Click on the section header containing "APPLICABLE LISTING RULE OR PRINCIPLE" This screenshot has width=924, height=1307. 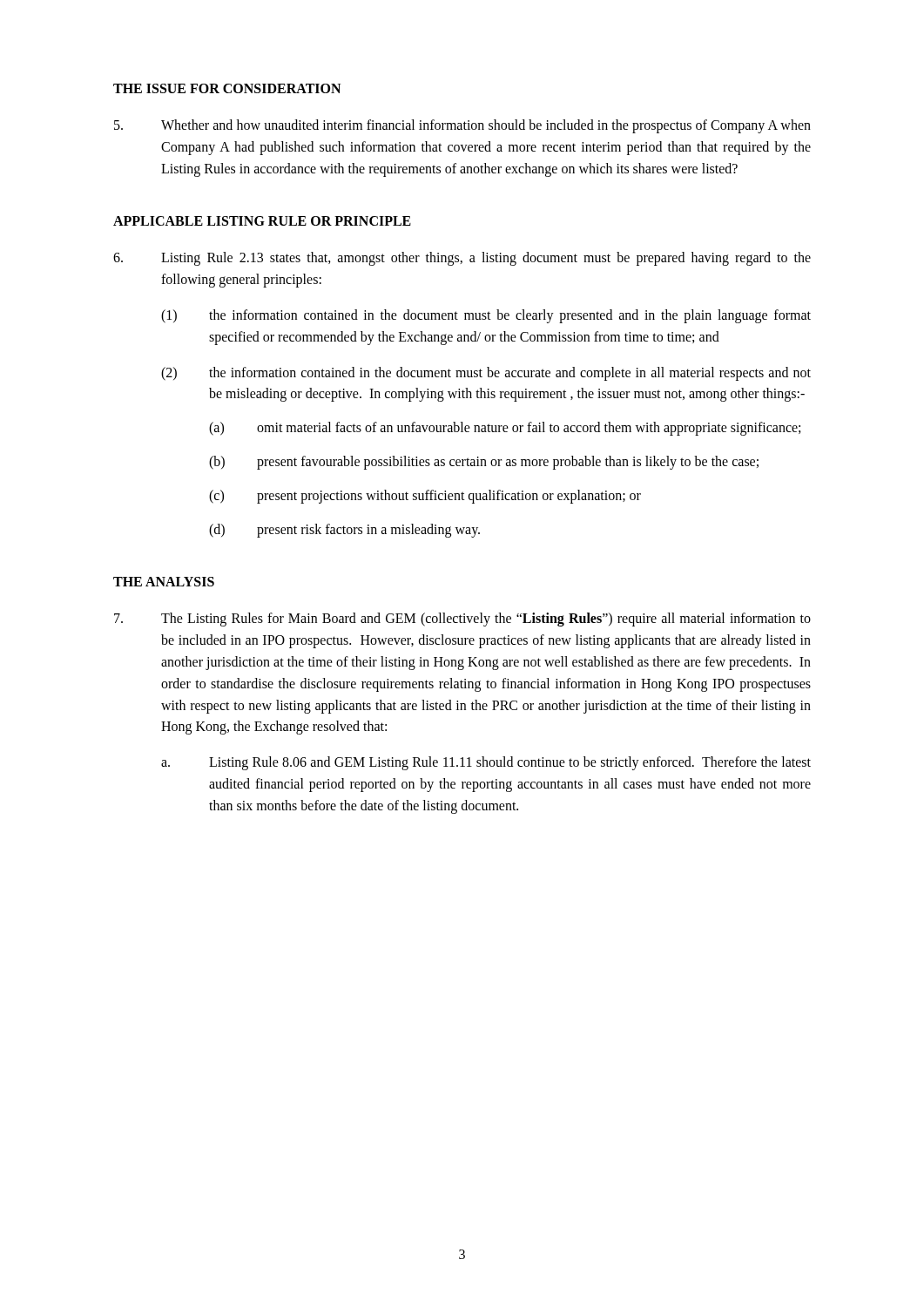(x=262, y=221)
